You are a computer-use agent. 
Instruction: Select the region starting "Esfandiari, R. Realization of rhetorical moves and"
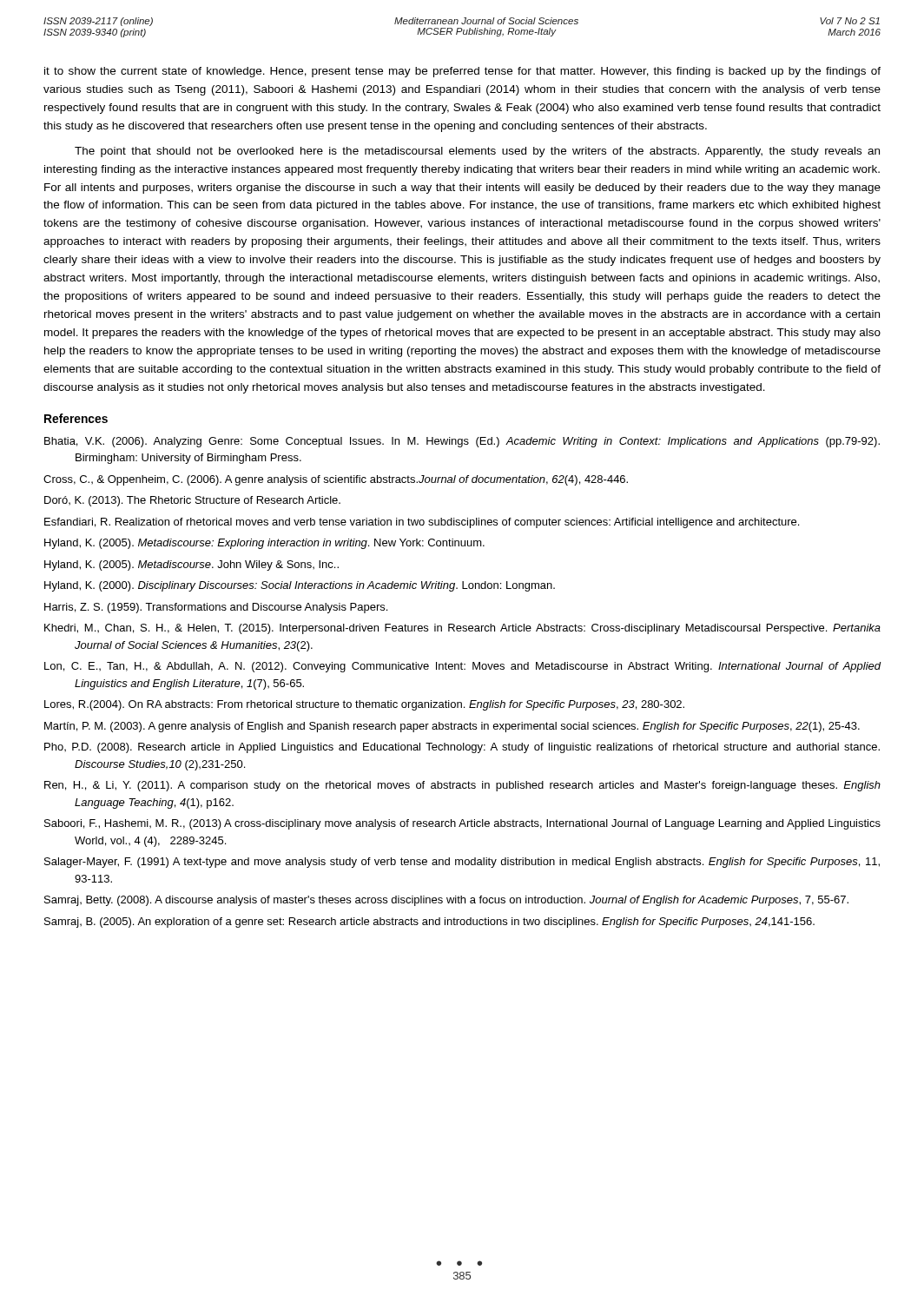tap(422, 521)
